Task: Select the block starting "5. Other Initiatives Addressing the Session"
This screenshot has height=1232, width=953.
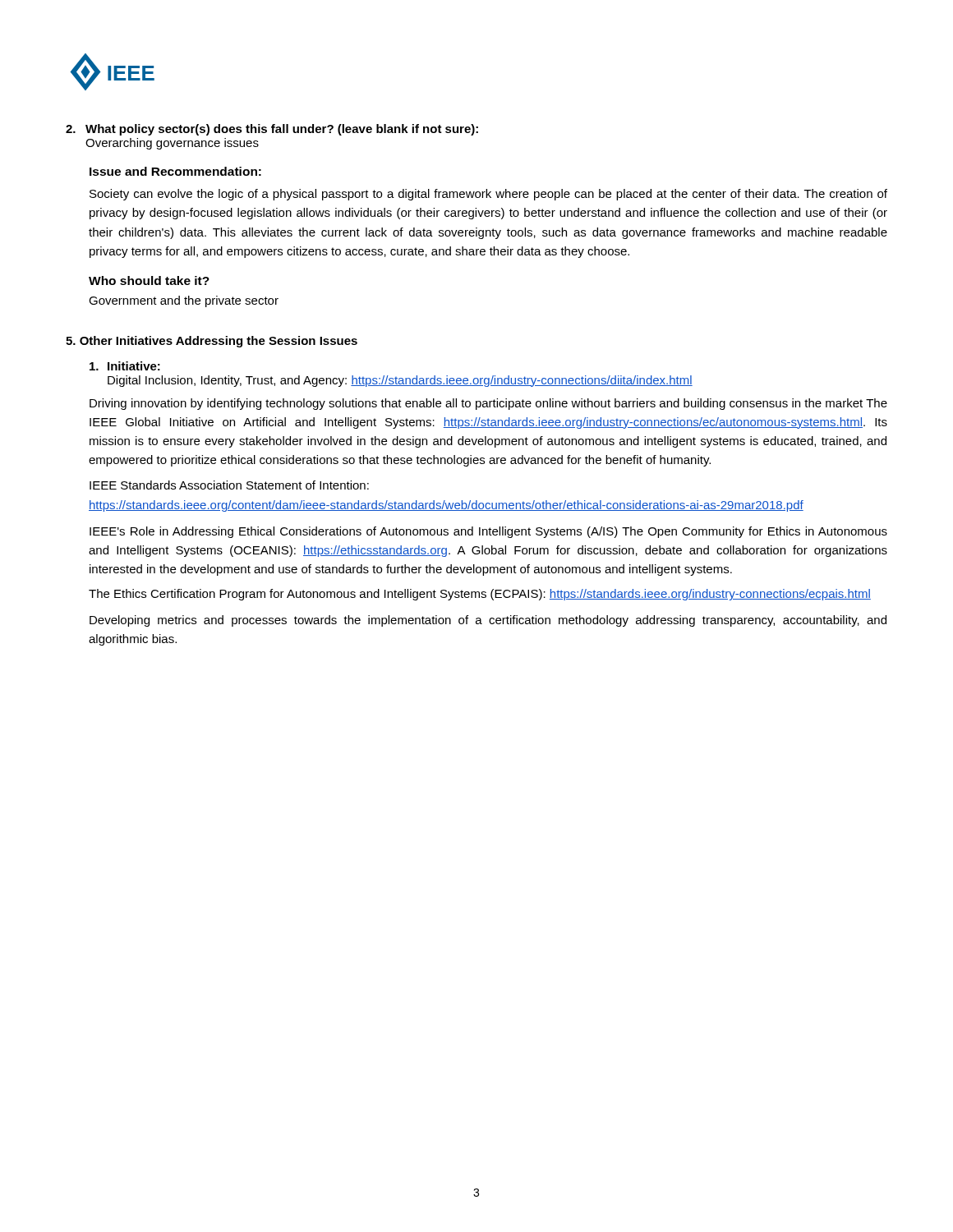Action: (212, 340)
